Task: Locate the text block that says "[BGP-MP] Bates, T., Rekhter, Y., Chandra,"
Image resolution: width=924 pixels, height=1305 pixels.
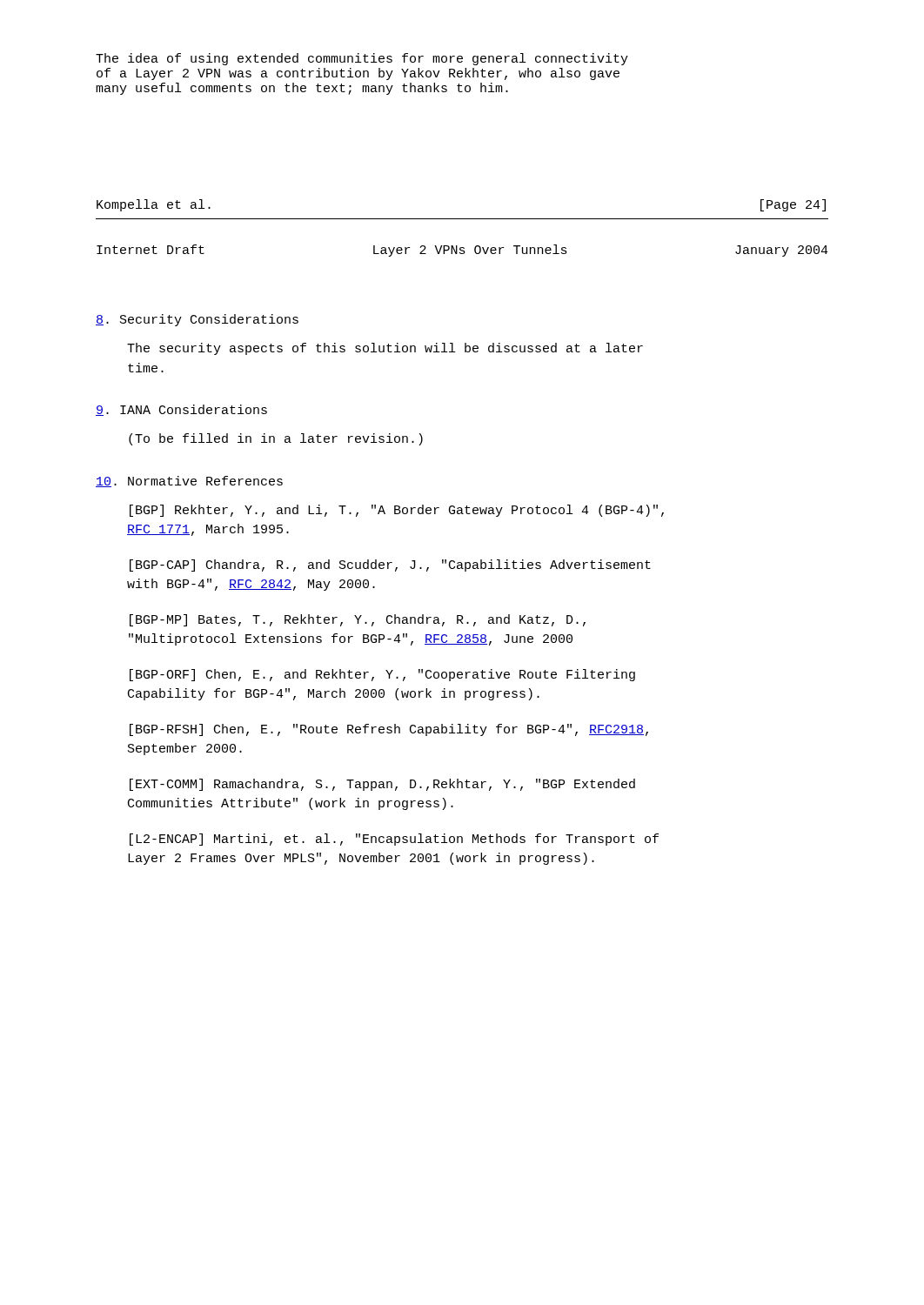Action: pos(358,630)
